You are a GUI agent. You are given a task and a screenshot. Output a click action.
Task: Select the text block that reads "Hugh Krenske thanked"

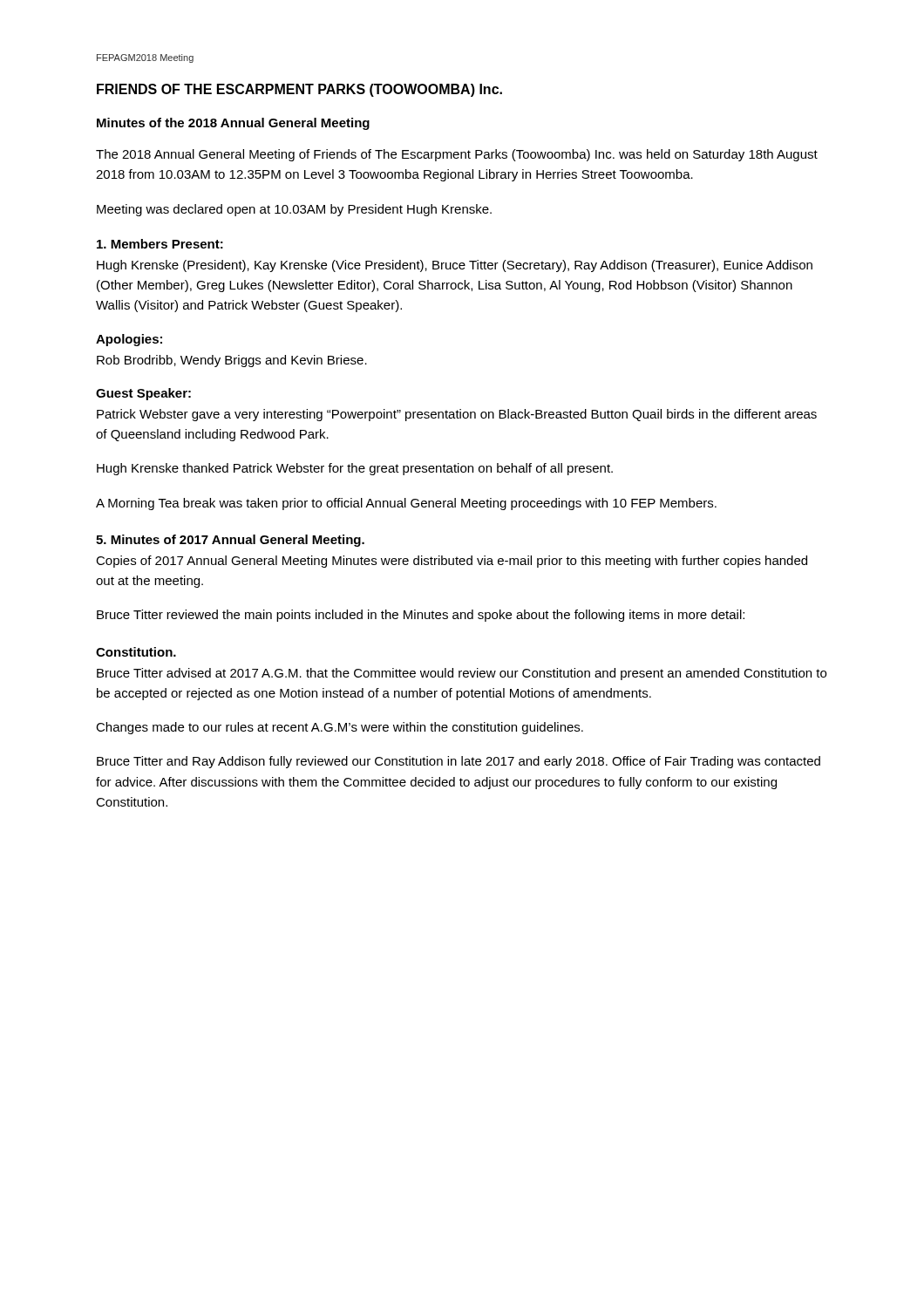[355, 468]
